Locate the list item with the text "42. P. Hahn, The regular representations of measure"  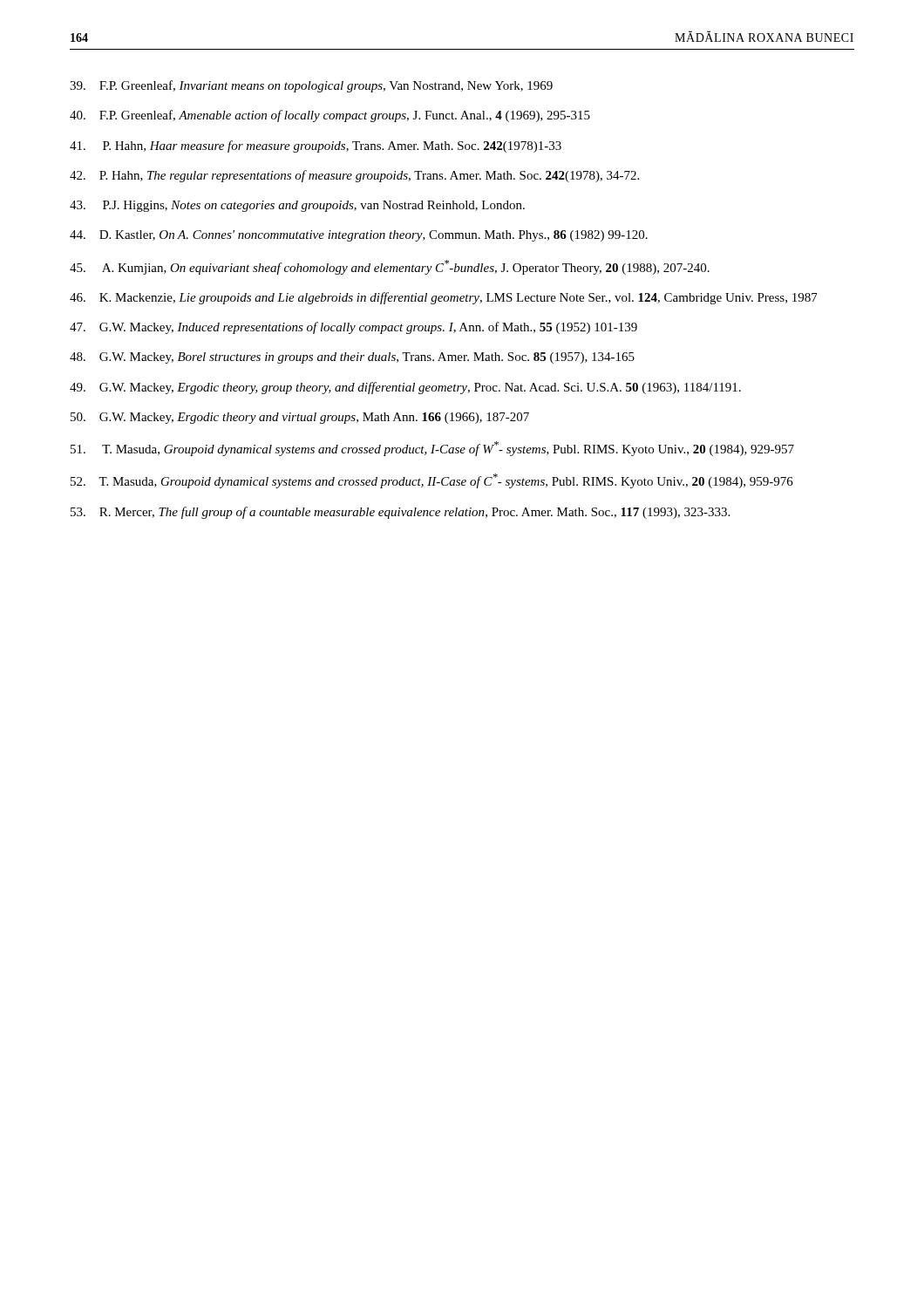point(355,175)
